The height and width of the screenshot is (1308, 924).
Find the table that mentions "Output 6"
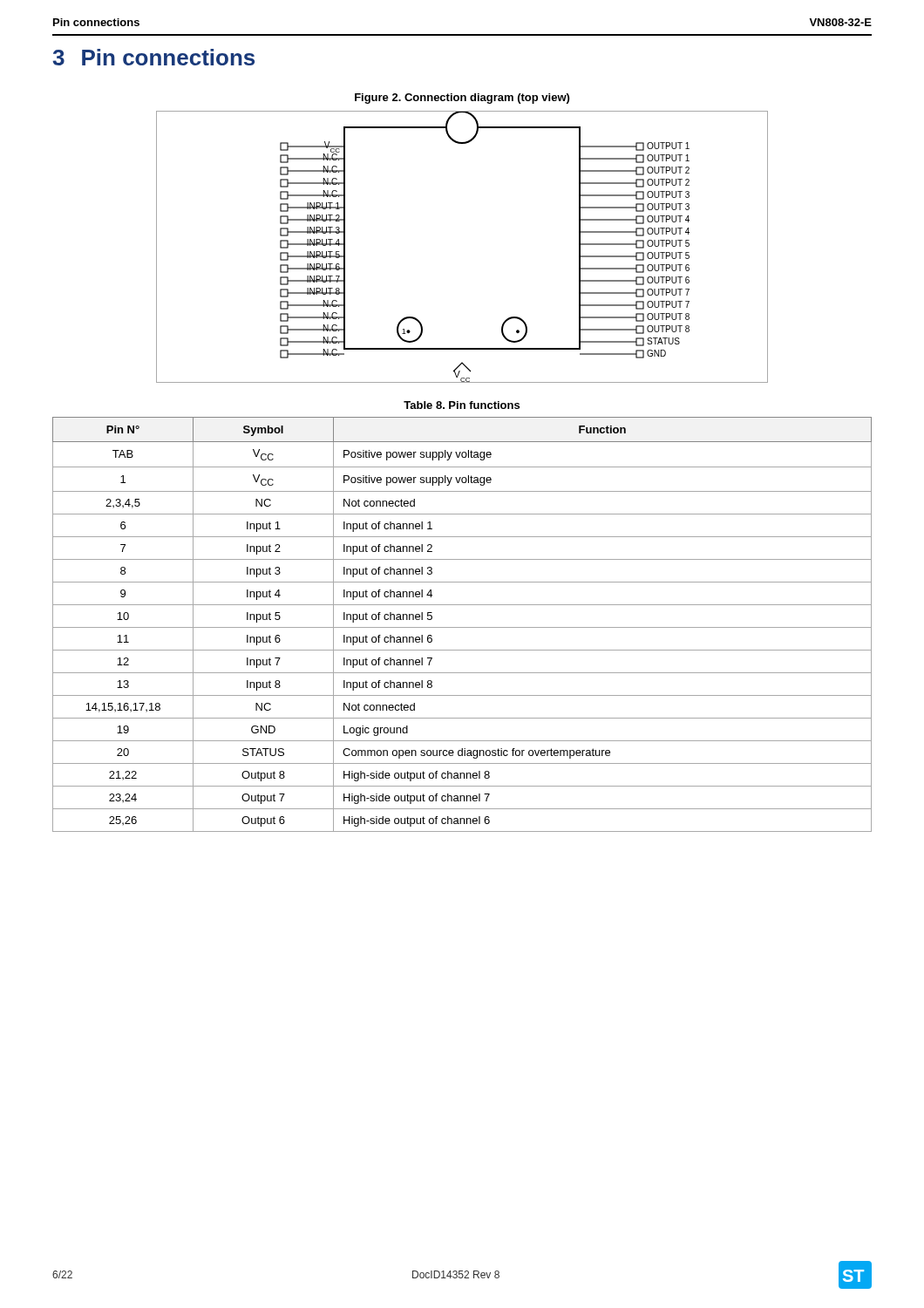[x=462, y=624]
